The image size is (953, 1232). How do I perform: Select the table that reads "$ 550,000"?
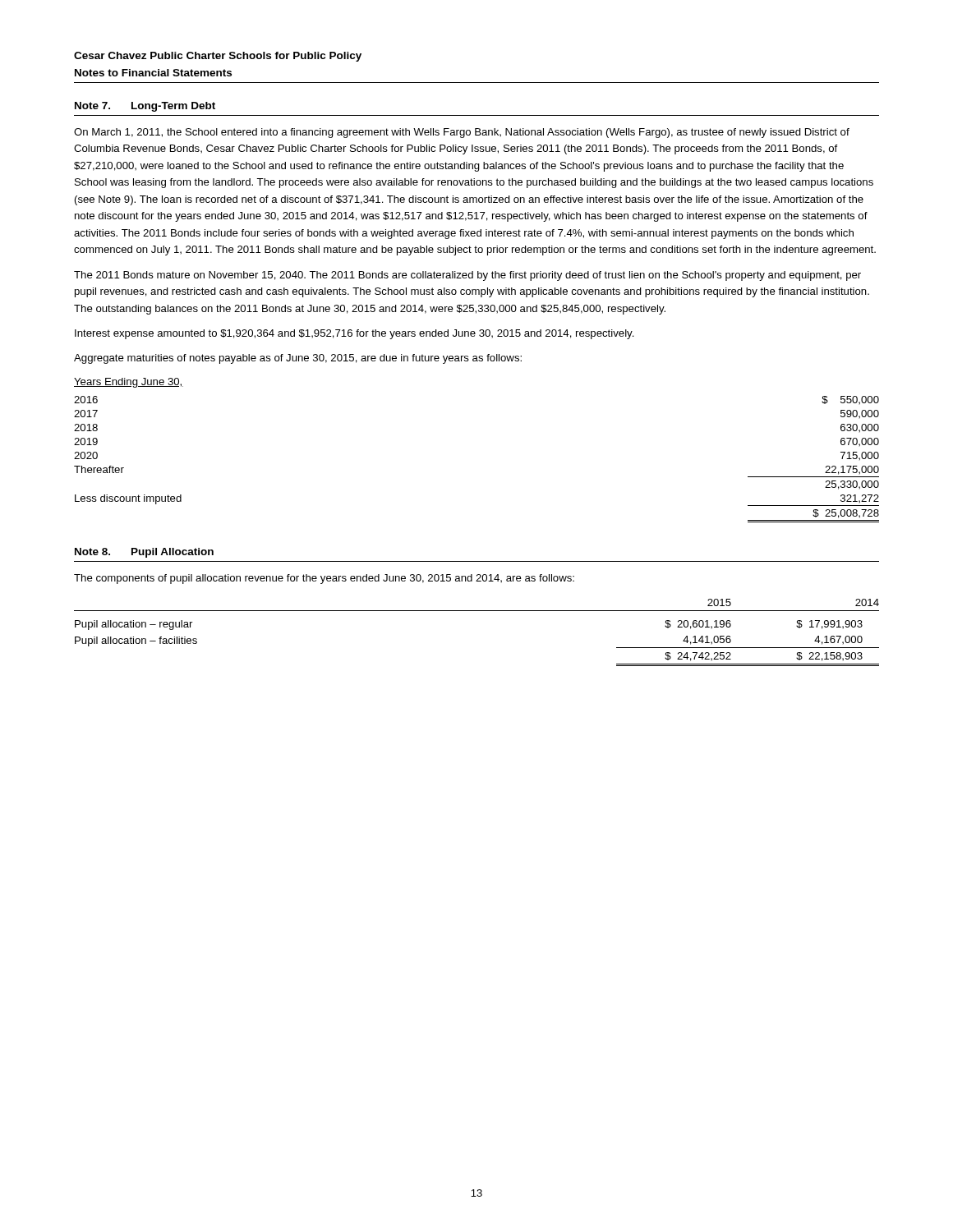click(476, 457)
